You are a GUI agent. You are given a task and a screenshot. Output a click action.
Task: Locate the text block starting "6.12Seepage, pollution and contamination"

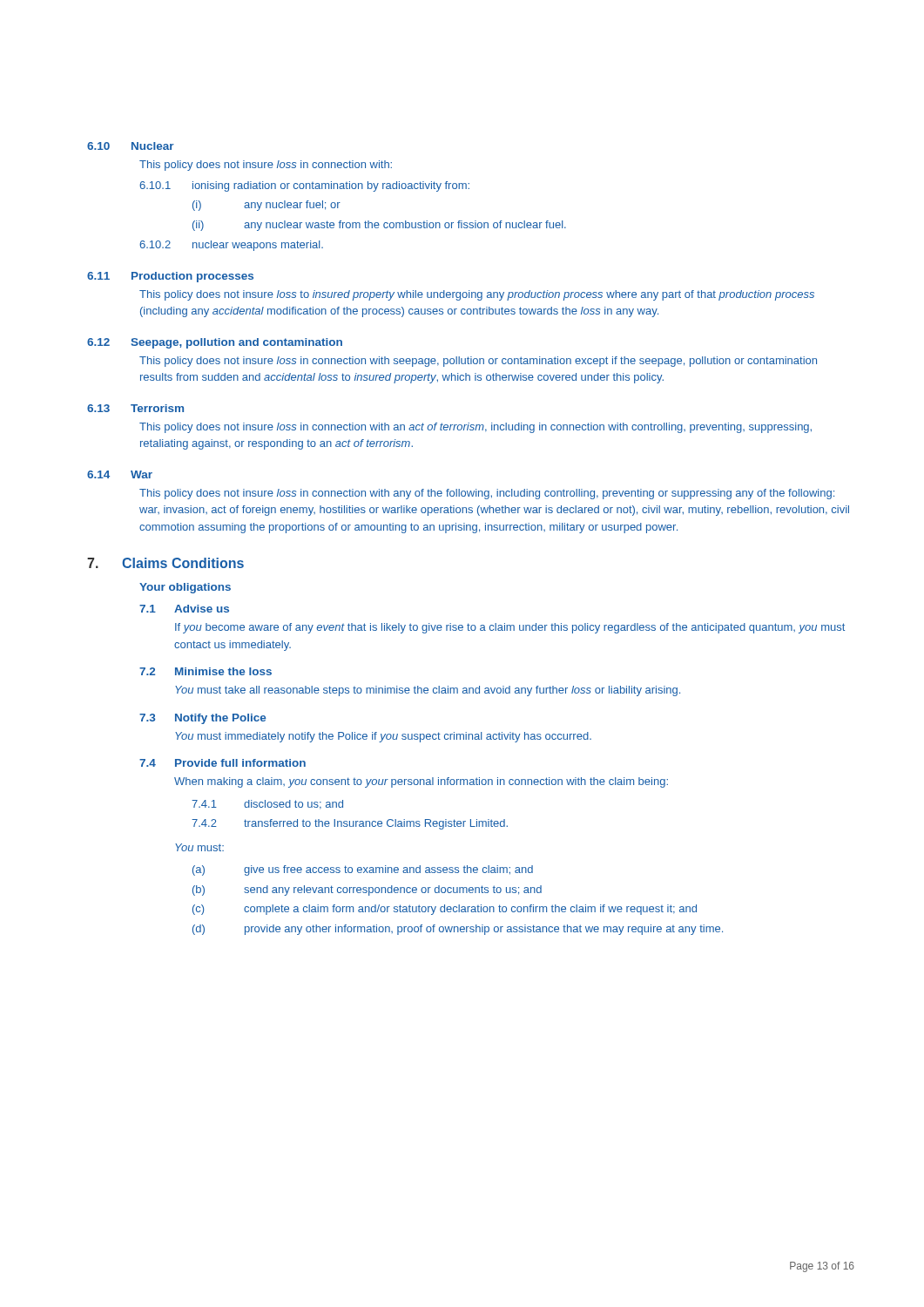[x=215, y=342]
